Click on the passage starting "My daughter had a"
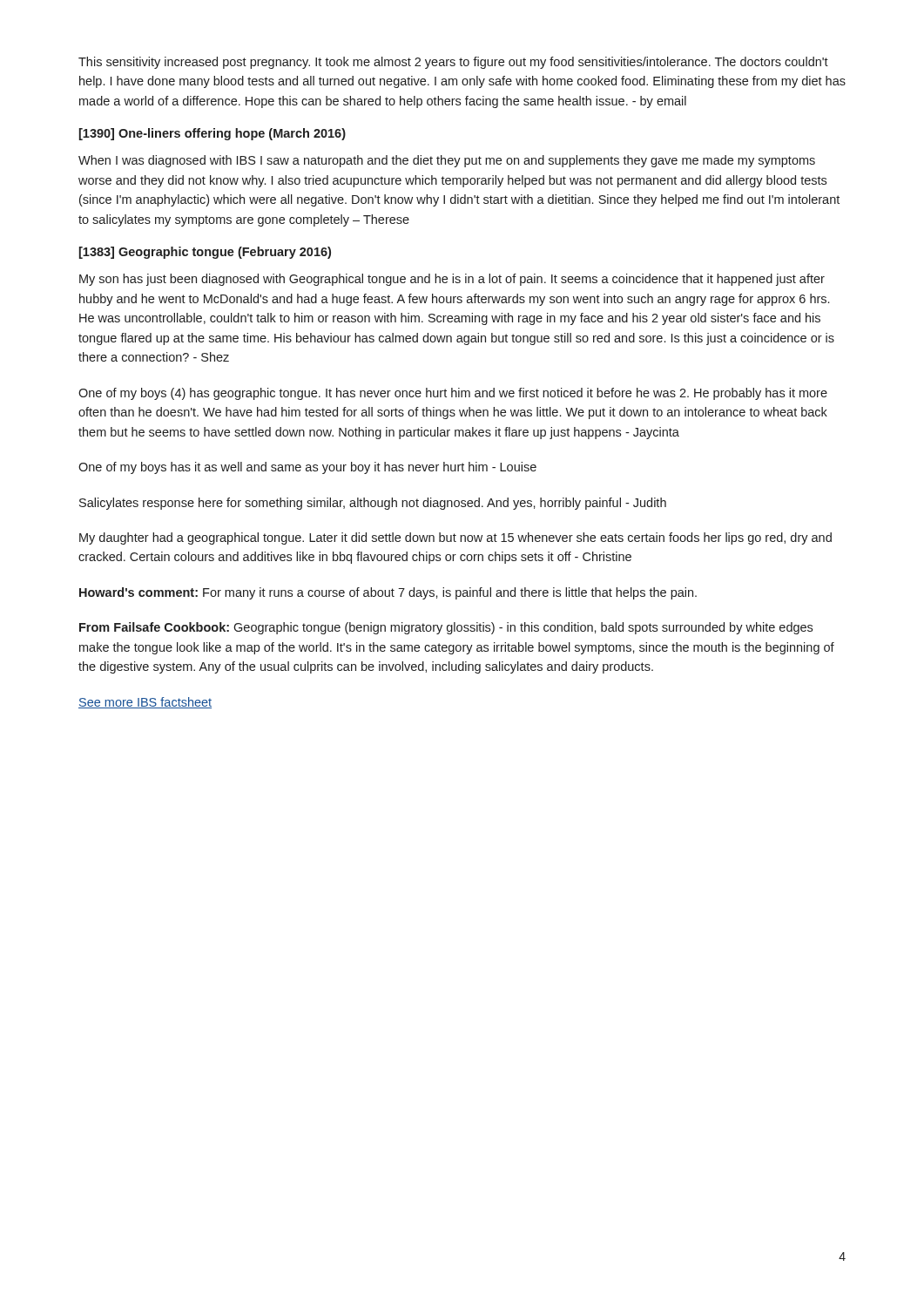The height and width of the screenshot is (1307, 924). pos(455,547)
